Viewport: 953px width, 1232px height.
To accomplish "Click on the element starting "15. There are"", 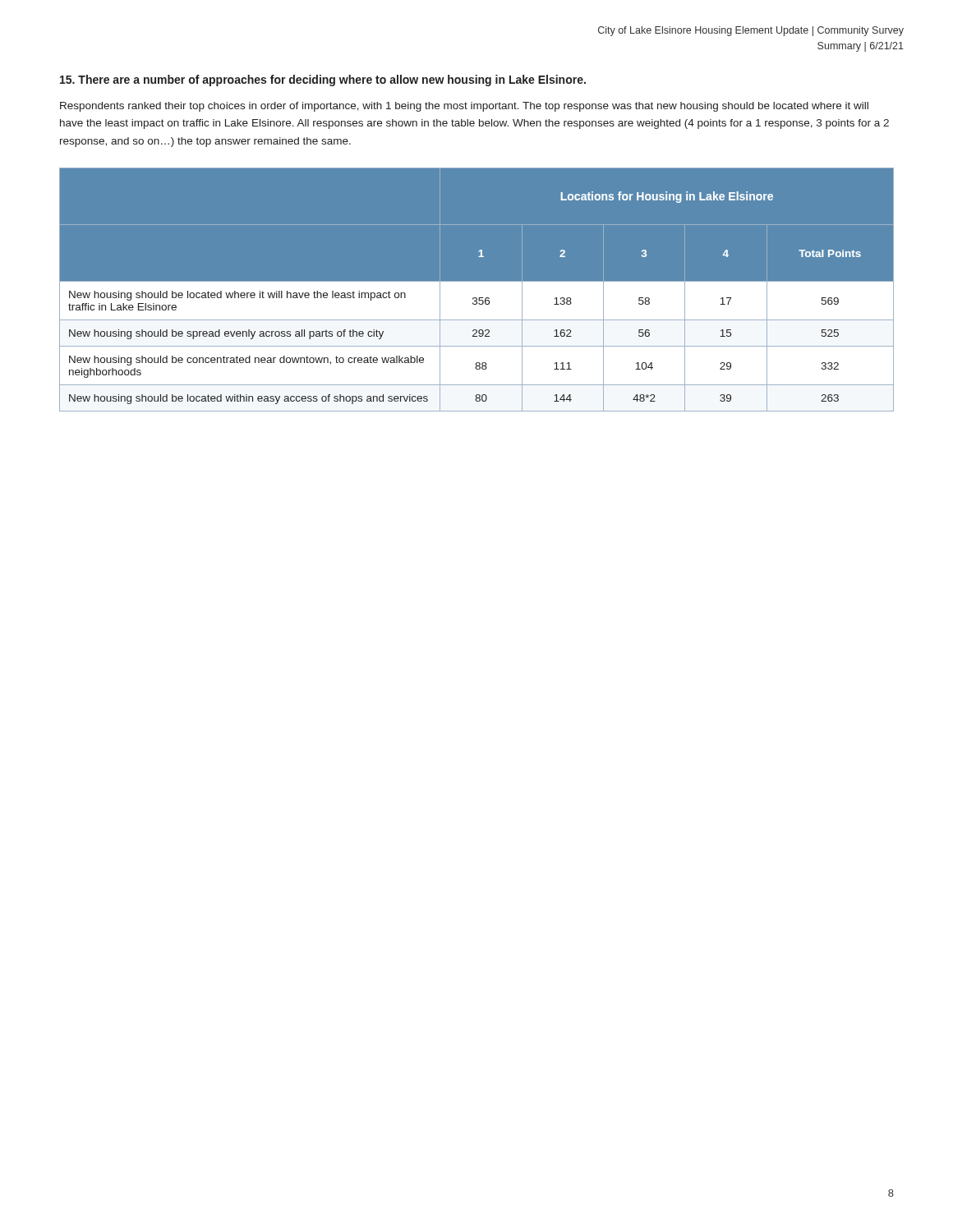I will [x=323, y=80].
